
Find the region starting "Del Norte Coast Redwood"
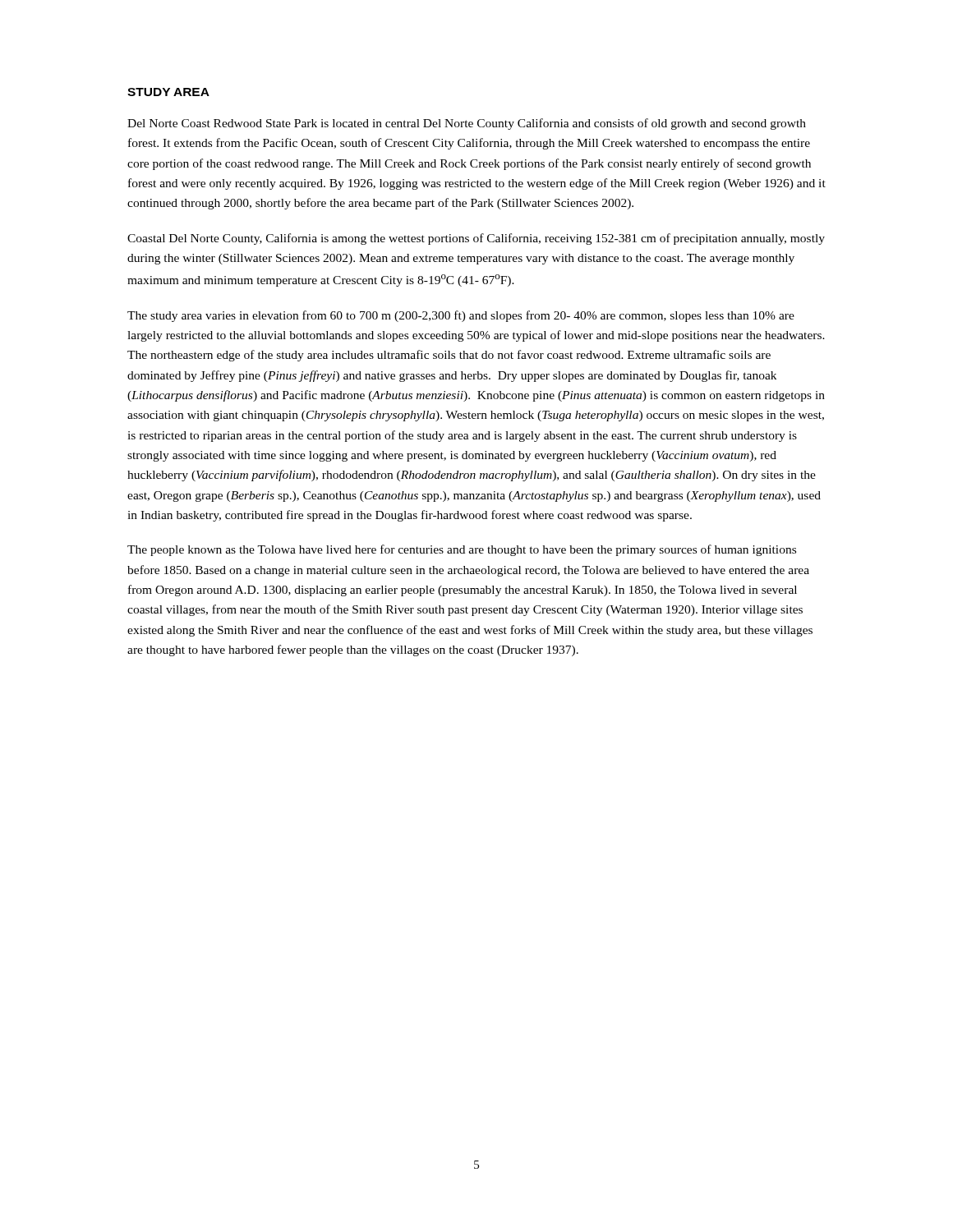(x=476, y=163)
